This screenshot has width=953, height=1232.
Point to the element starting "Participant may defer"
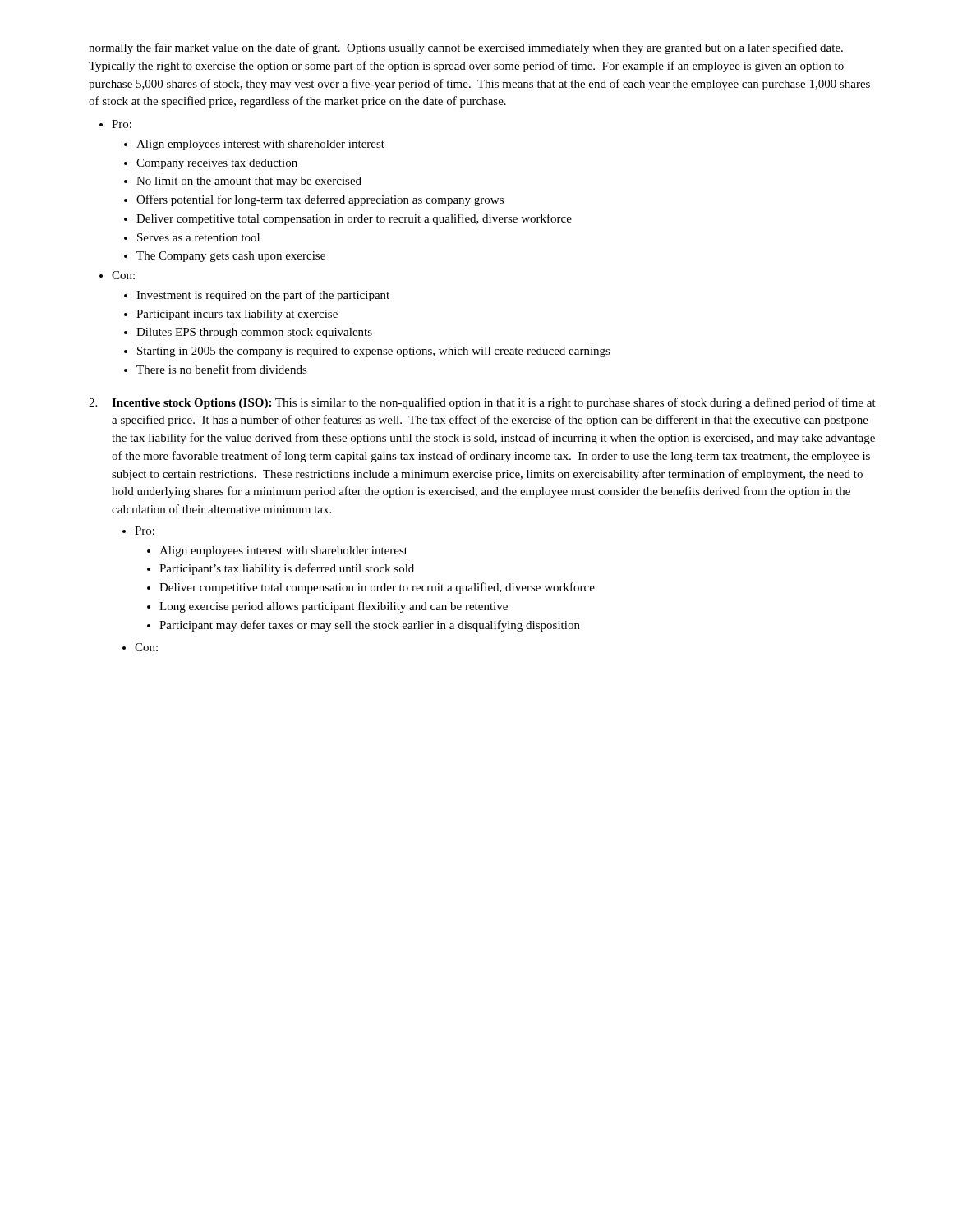coord(370,625)
